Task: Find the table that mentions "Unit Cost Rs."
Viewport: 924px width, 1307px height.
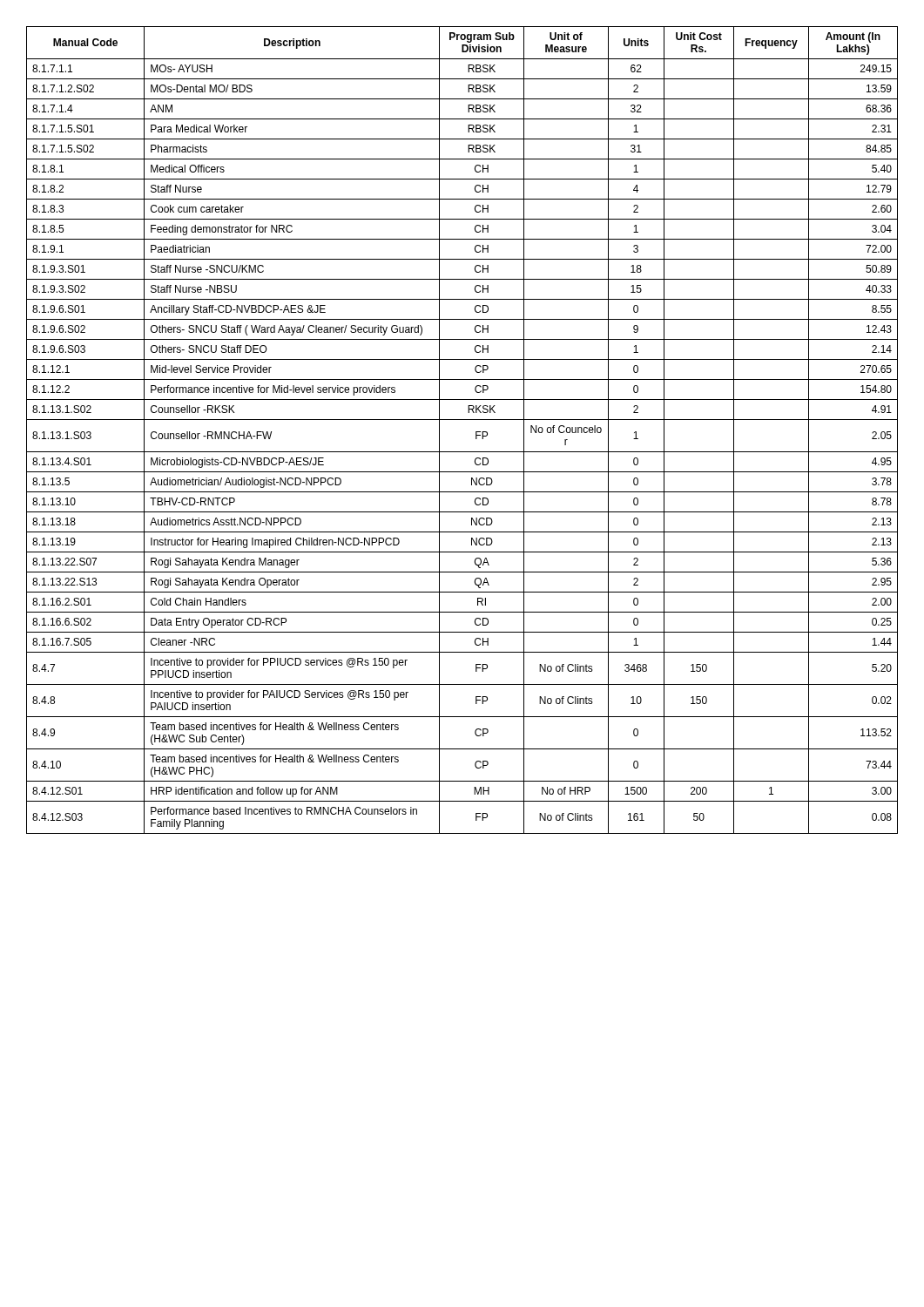Action: (462, 430)
